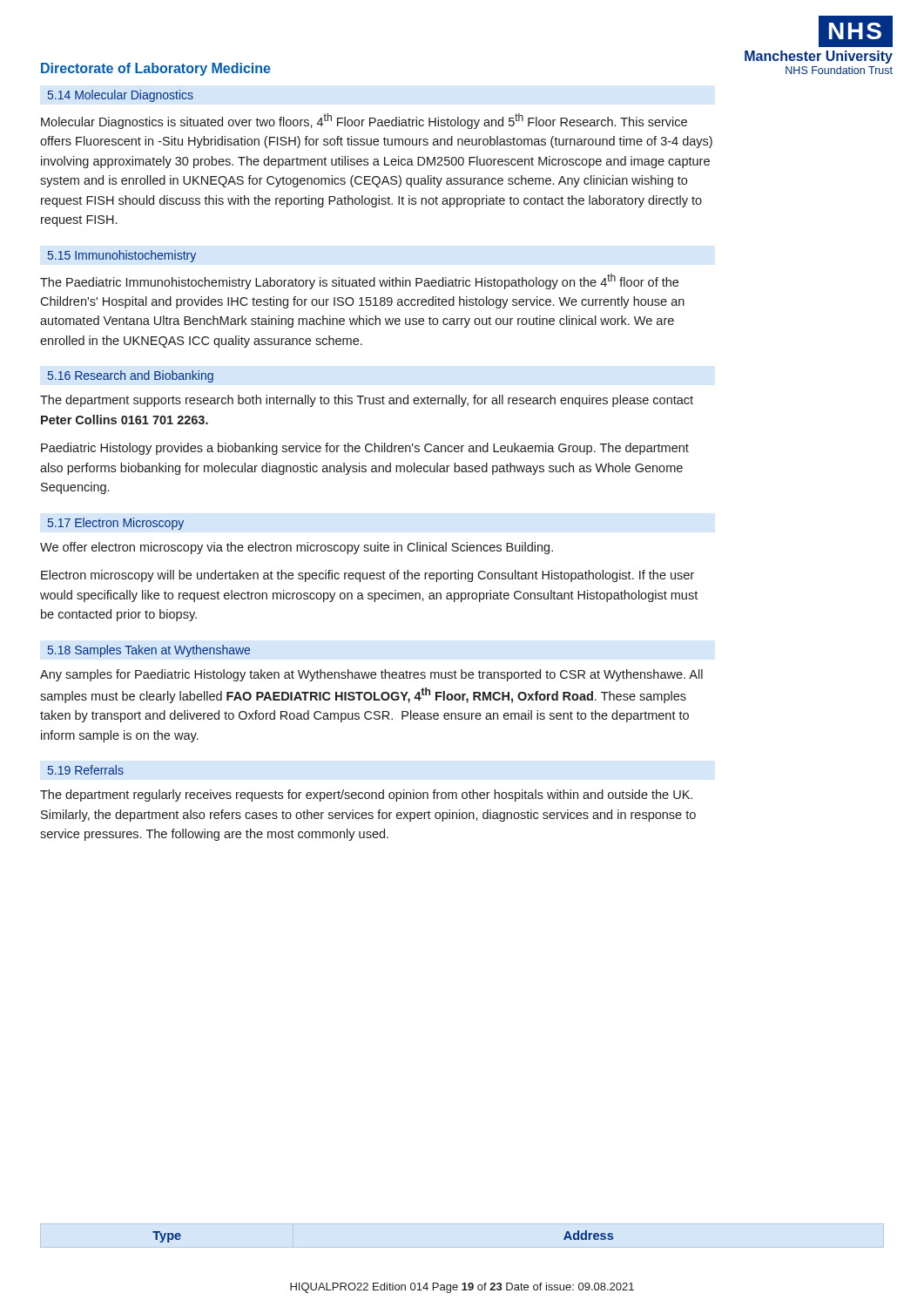
Task: Find "5.18 Samples Taken at Wythenshawe" on this page
Action: 149,650
